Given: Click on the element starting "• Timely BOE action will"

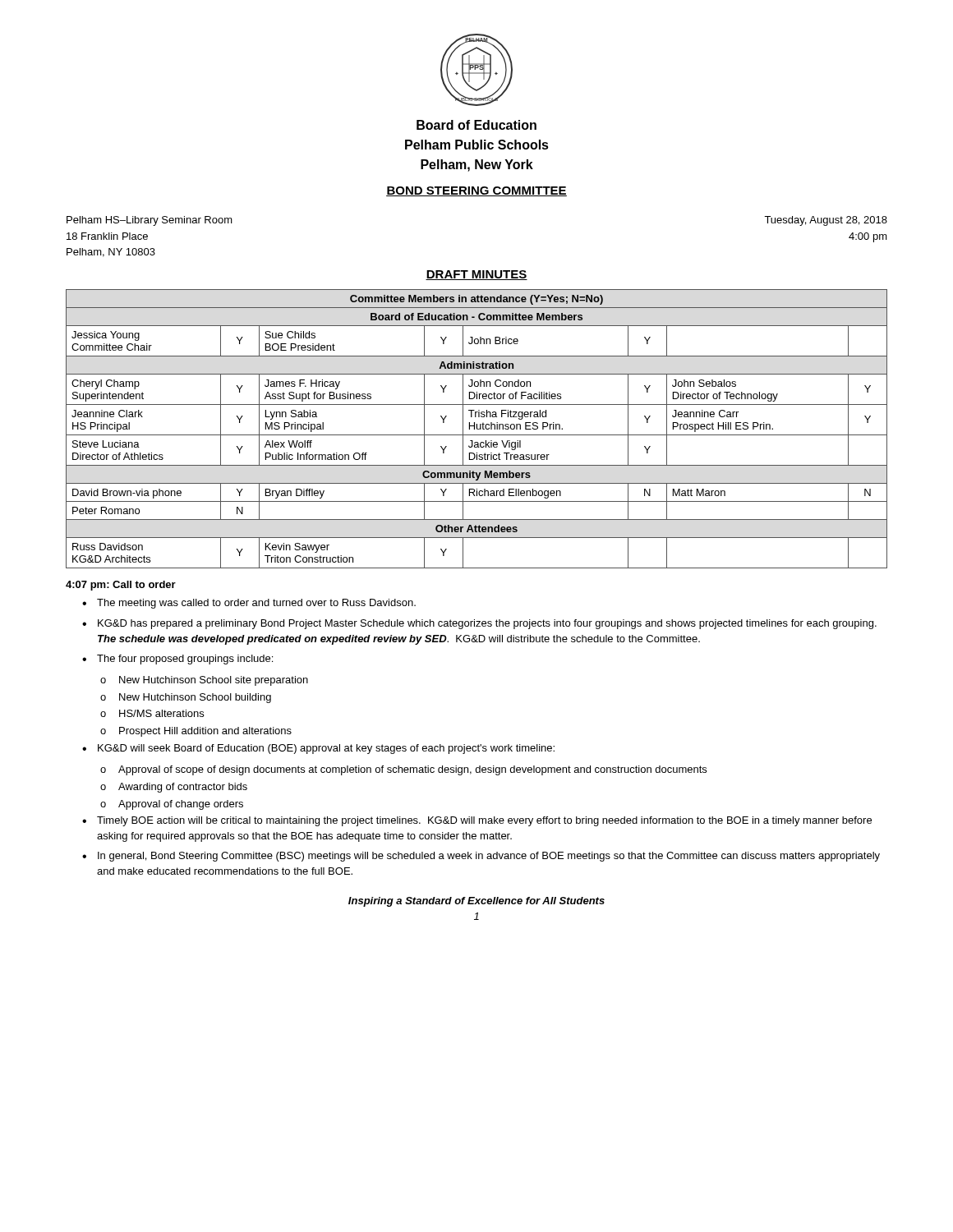Looking at the screenshot, I should pyautogui.click(x=485, y=829).
